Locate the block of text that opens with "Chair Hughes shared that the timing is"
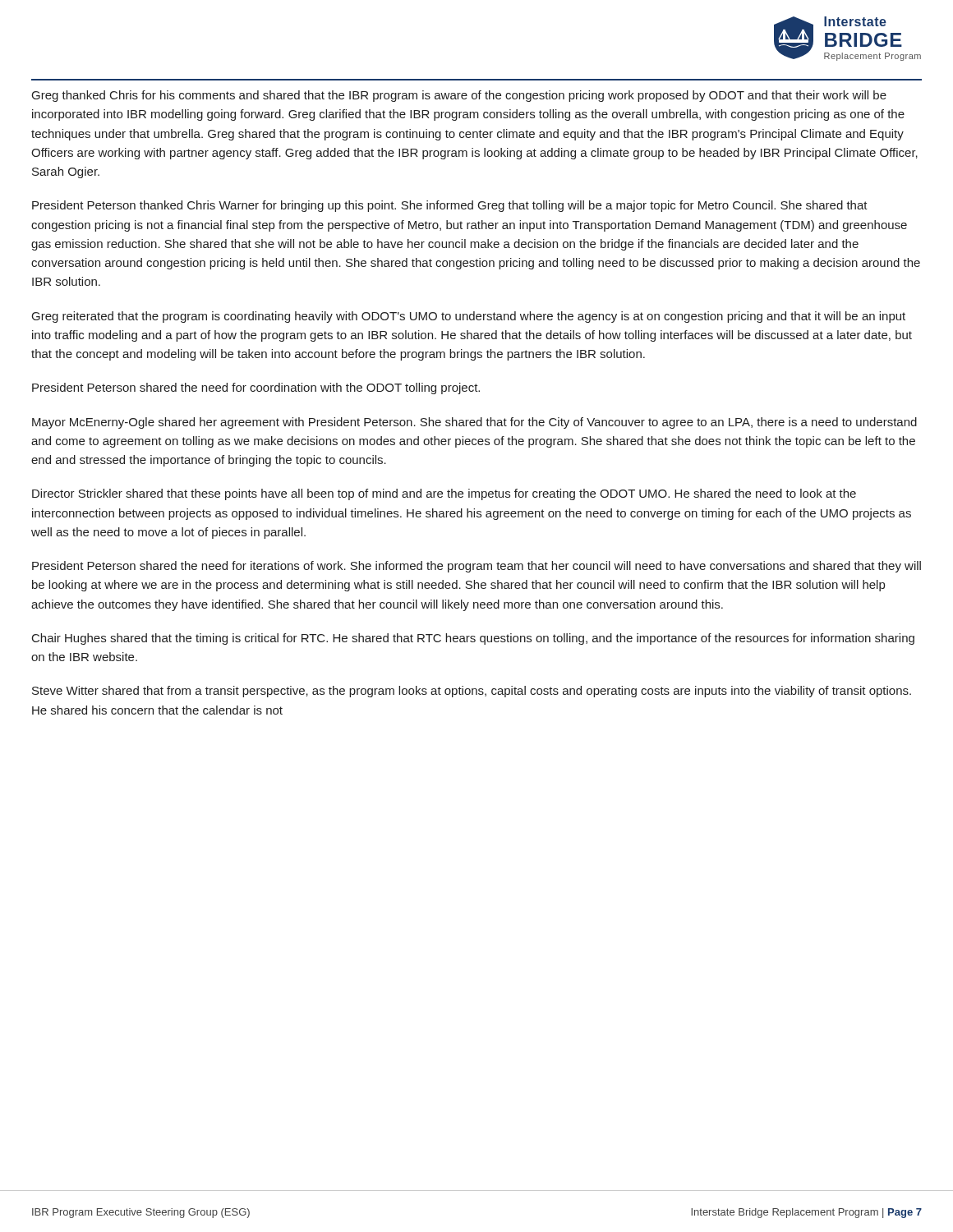This screenshot has height=1232, width=953. pos(473,647)
